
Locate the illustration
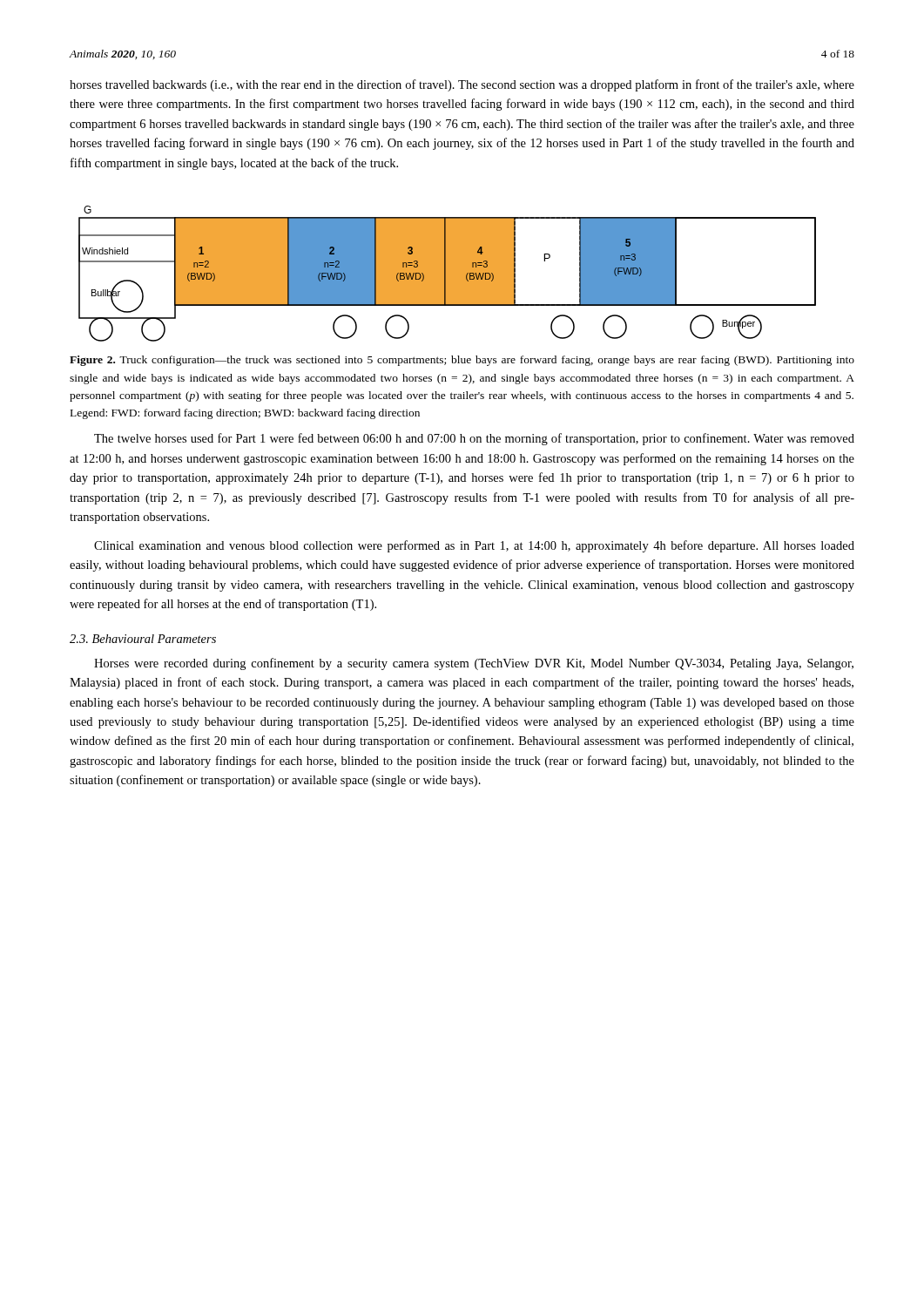click(x=462, y=268)
